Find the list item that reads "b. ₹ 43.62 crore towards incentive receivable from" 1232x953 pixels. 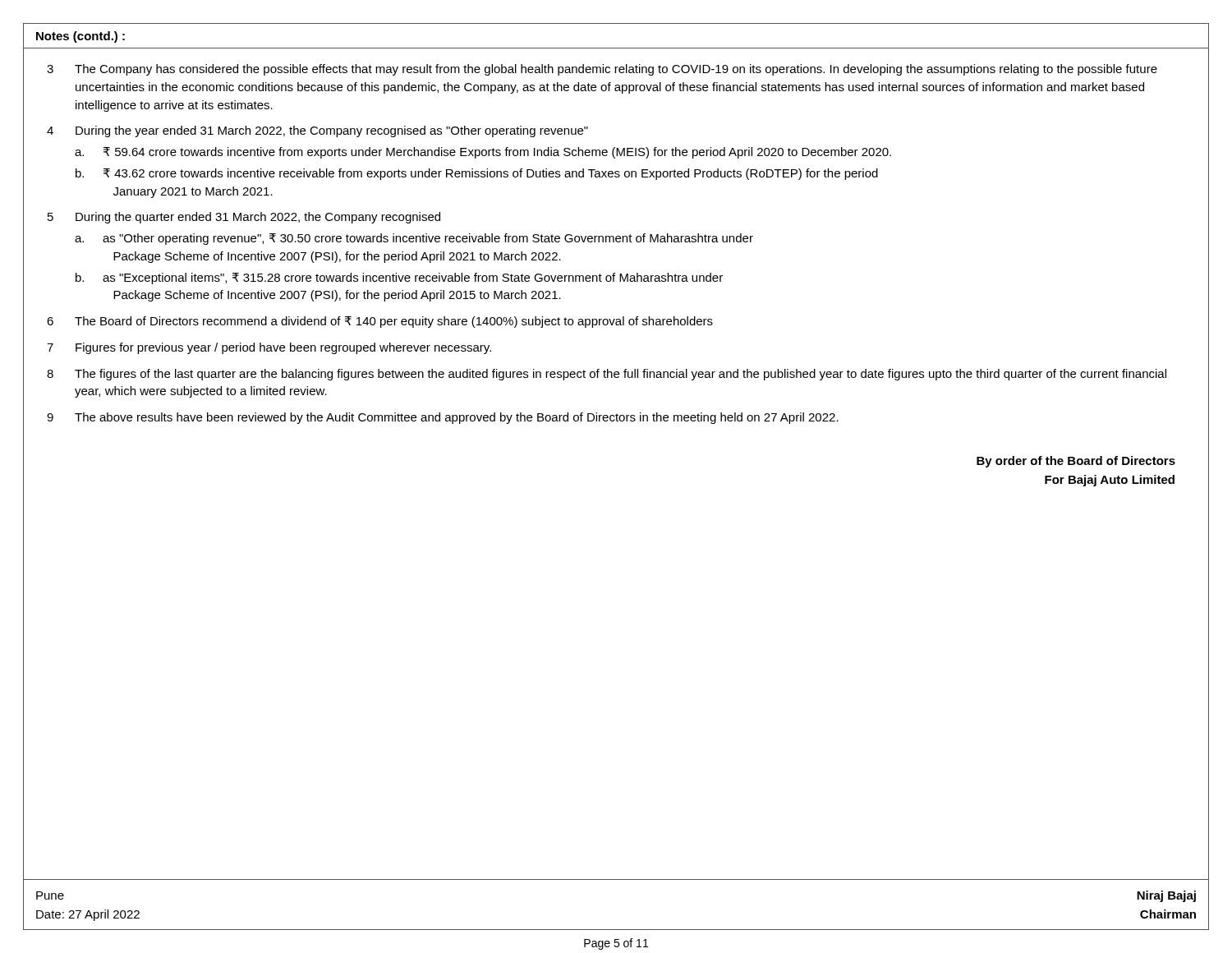point(625,182)
